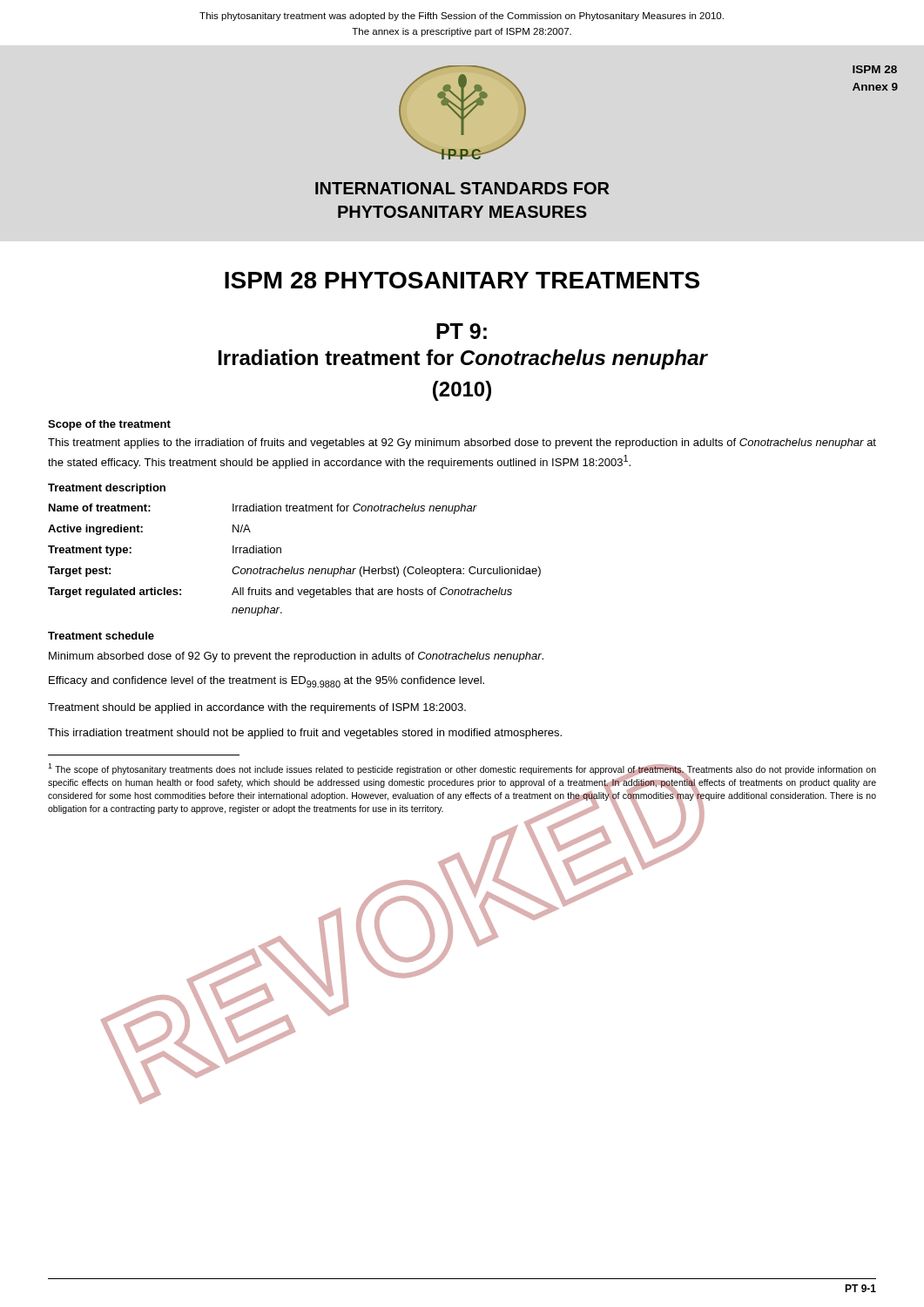Navigate to the block starting "Irradiation treatment for Conotrachelus nenuphar"
Image resolution: width=924 pixels, height=1307 pixels.
click(x=462, y=358)
